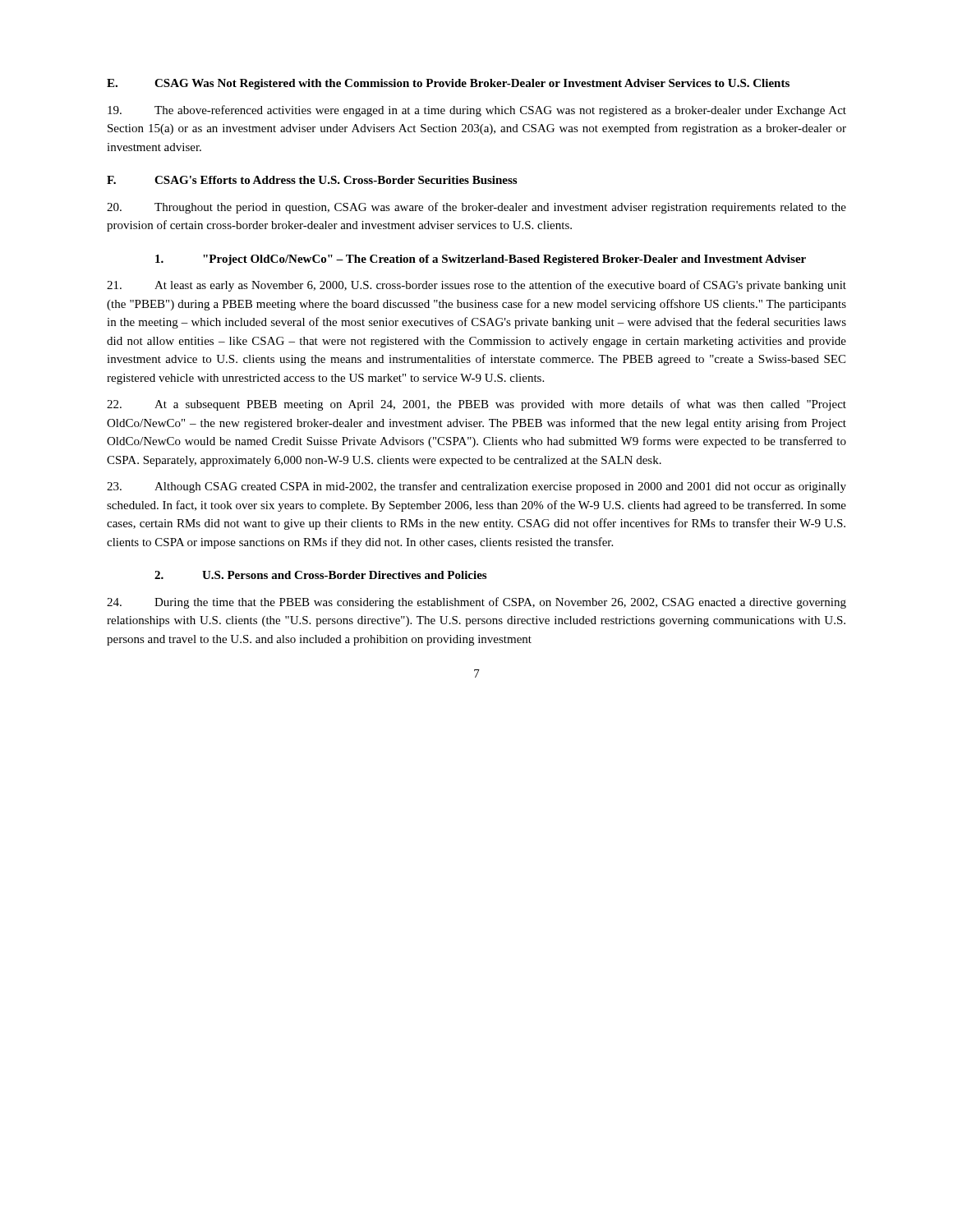Navigate to the text starting "E. CSAG Was Not Registered"
The width and height of the screenshot is (953, 1232).
tap(448, 83)
